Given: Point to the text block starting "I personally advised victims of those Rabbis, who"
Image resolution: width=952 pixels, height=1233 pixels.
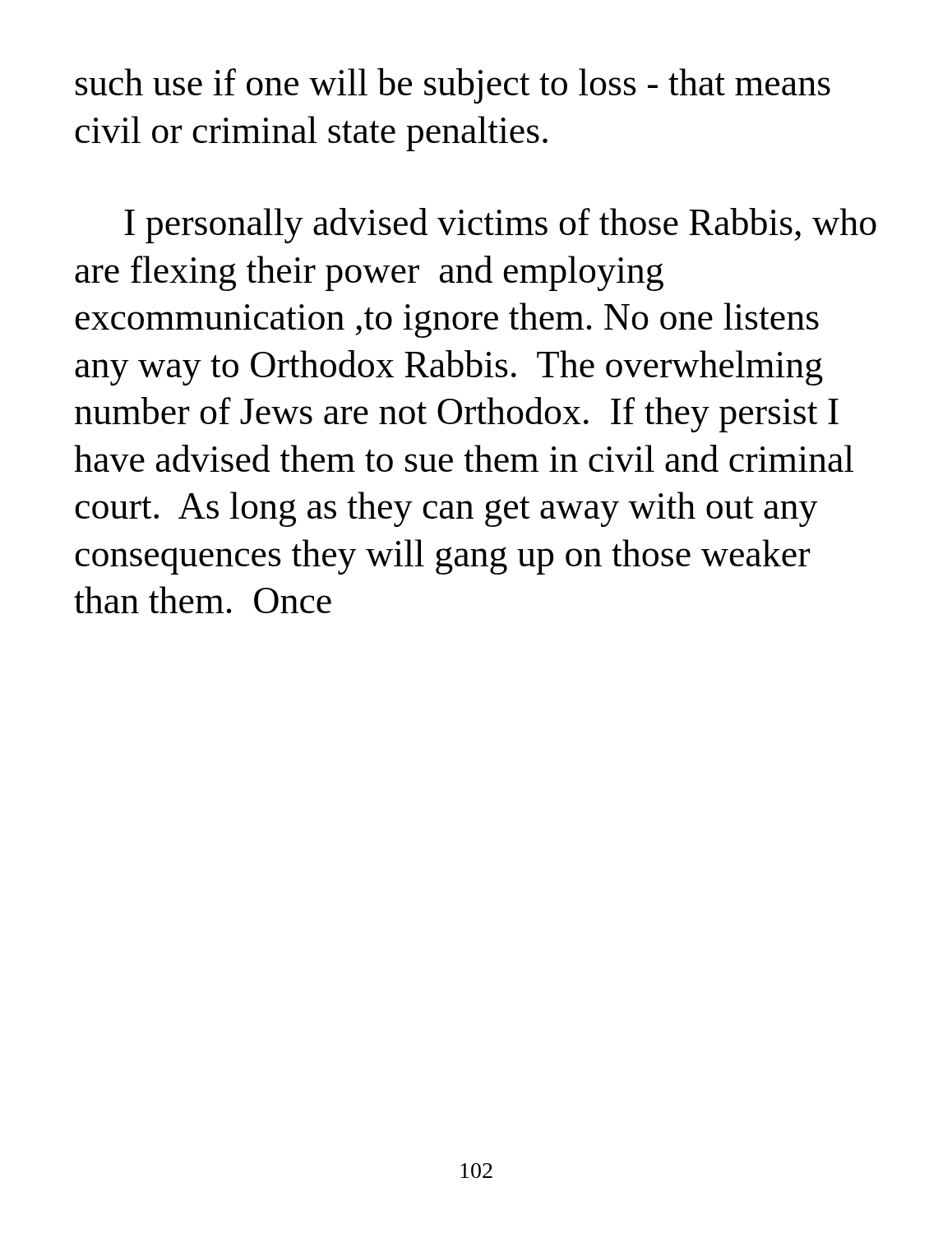Looking at the screenshot, I should coord(476,411).
